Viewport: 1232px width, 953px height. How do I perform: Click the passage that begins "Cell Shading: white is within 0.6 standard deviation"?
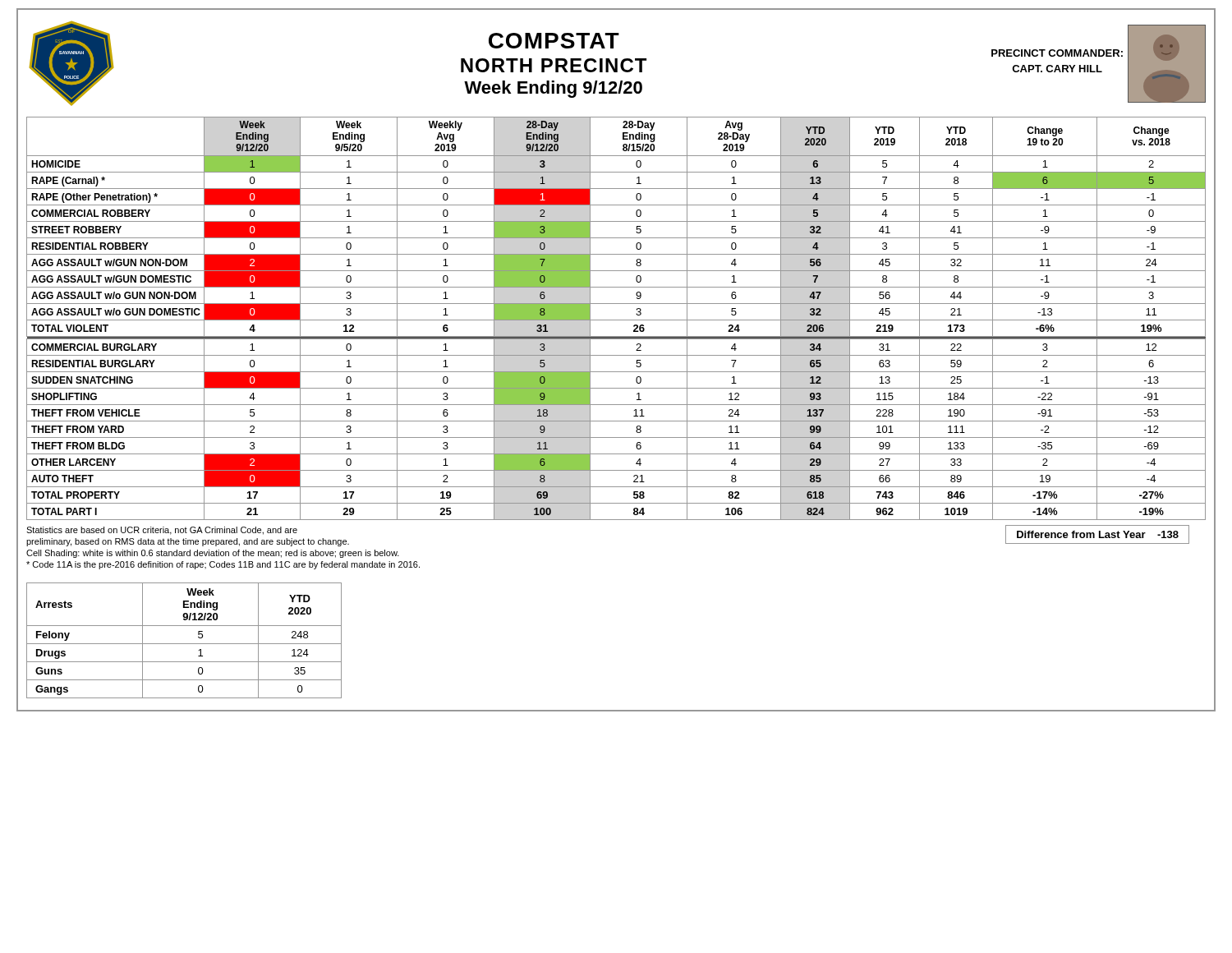(x=213, y=553)
